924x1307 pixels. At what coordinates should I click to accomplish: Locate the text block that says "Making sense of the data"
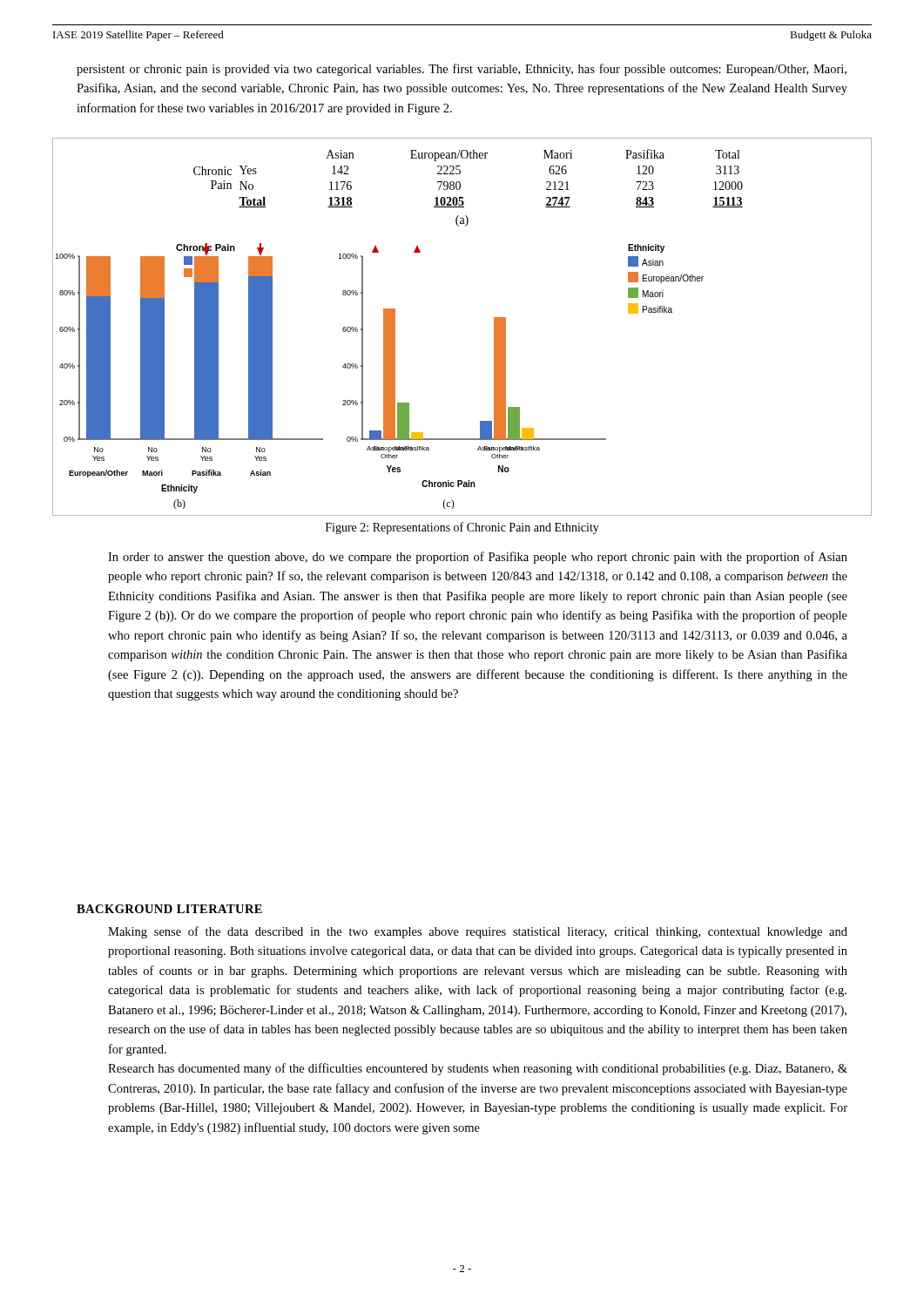[478, 1030]
